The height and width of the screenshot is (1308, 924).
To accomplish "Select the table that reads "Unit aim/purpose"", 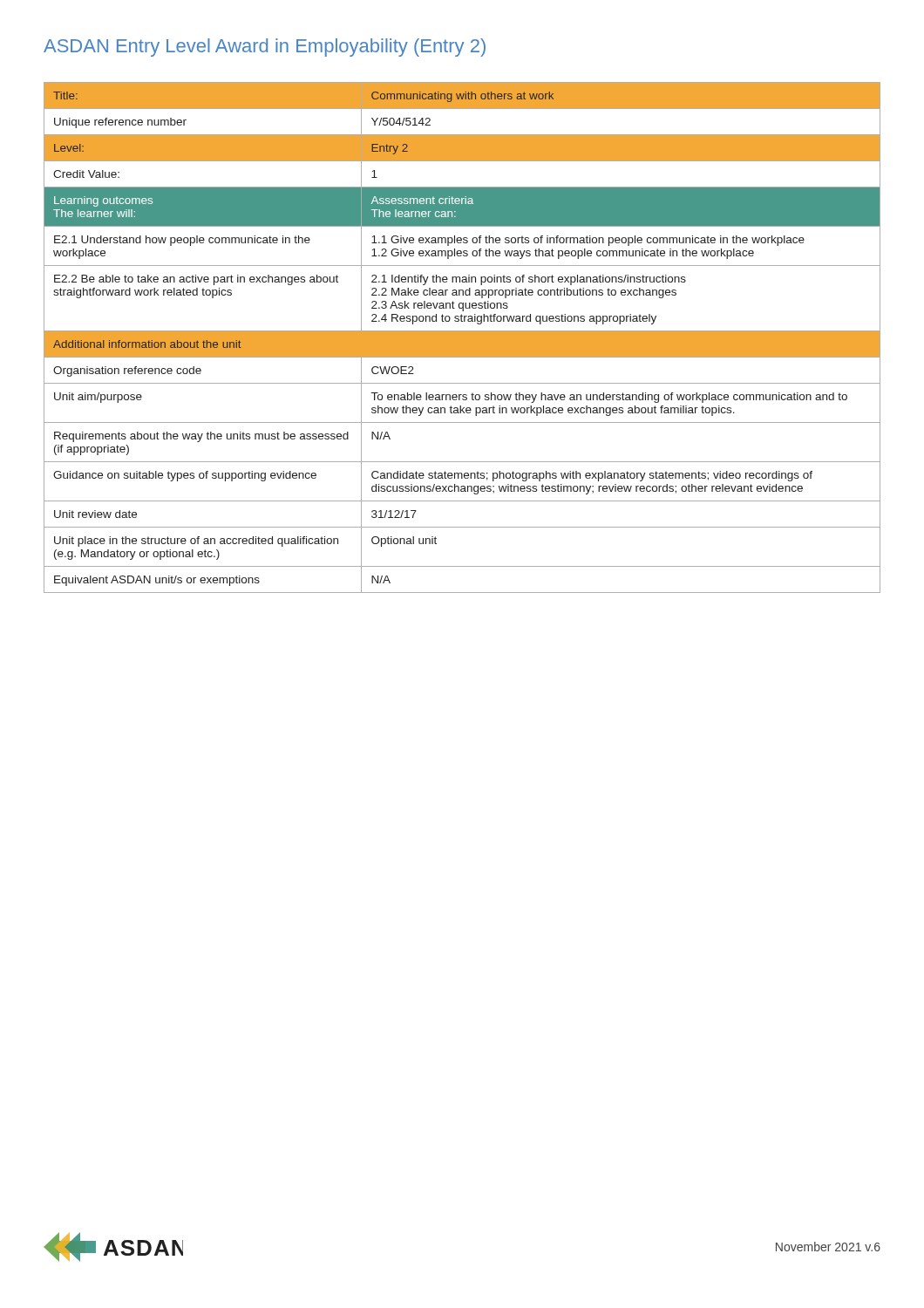I will point(462,337).
